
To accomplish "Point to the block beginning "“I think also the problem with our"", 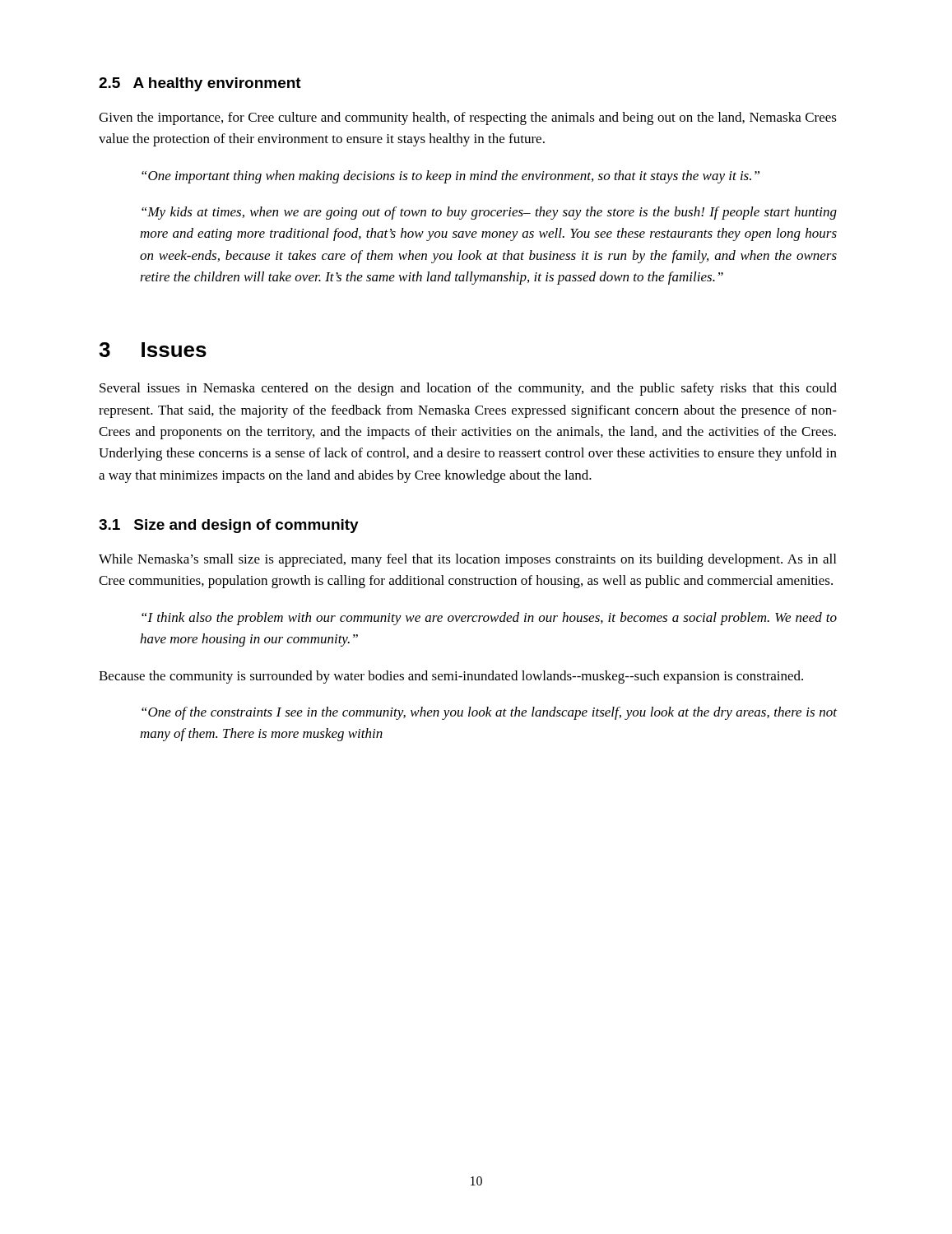I will pos(488,628).
